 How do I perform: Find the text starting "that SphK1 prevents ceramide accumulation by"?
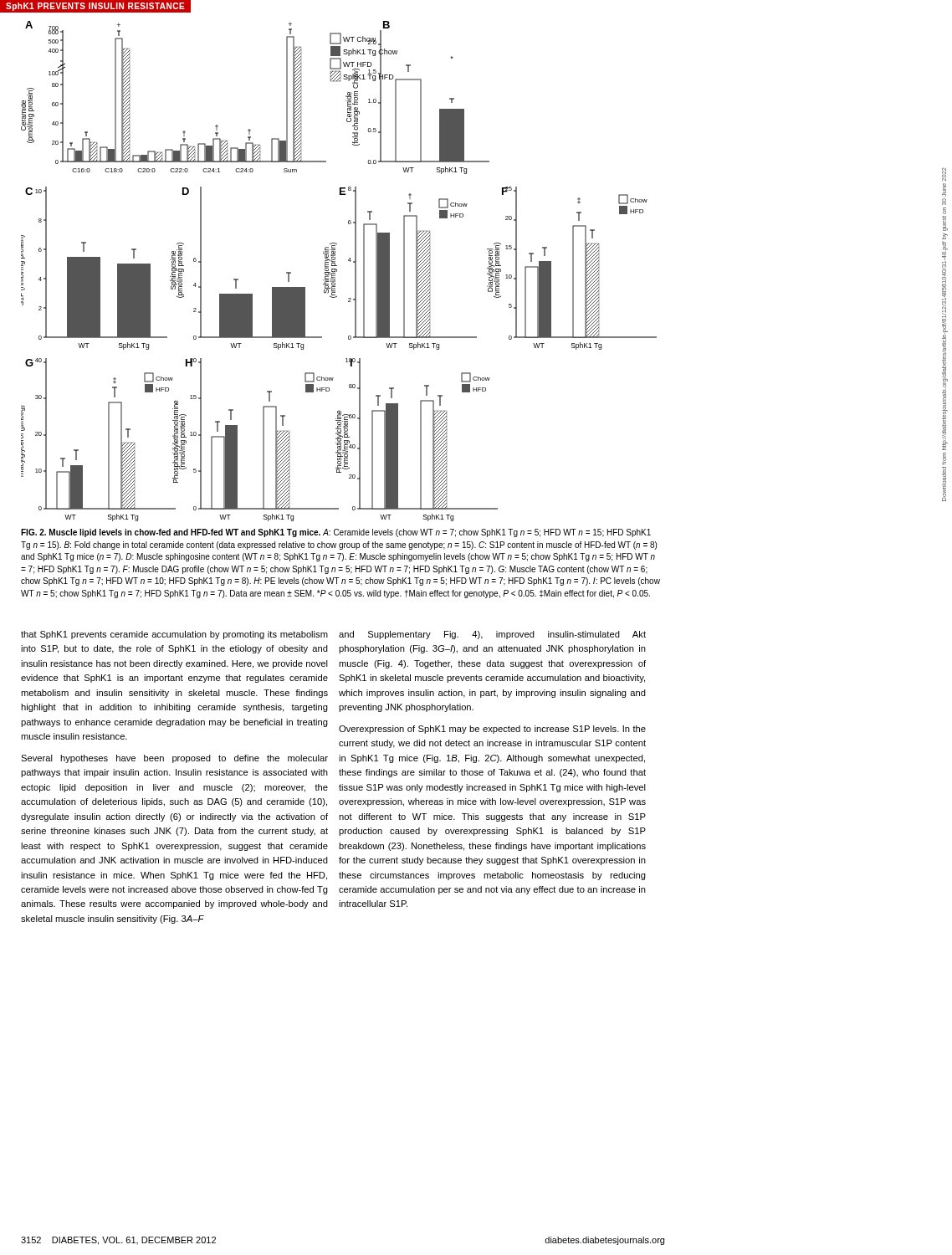174,777
